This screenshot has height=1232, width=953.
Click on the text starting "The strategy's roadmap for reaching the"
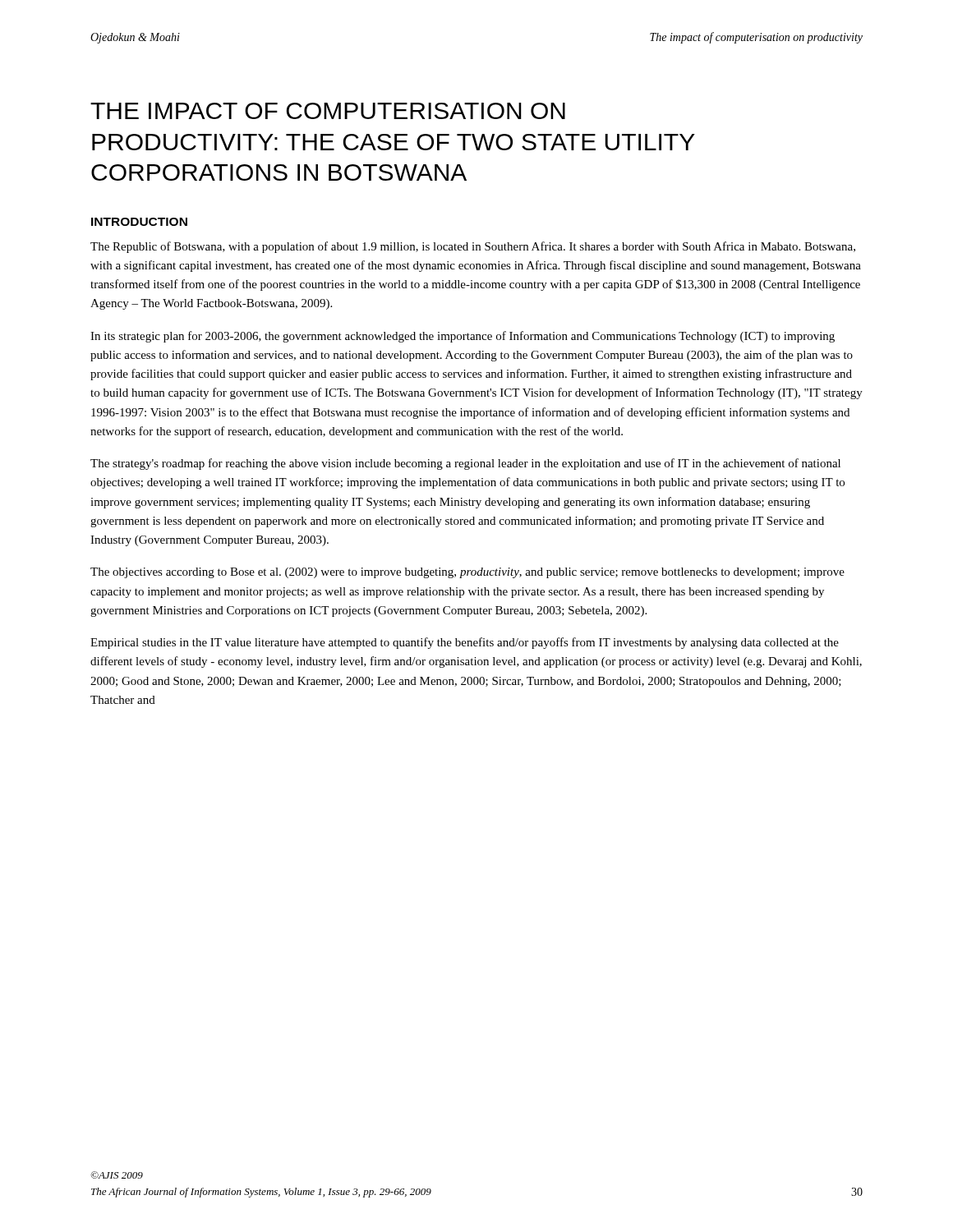tap(468, 501)
